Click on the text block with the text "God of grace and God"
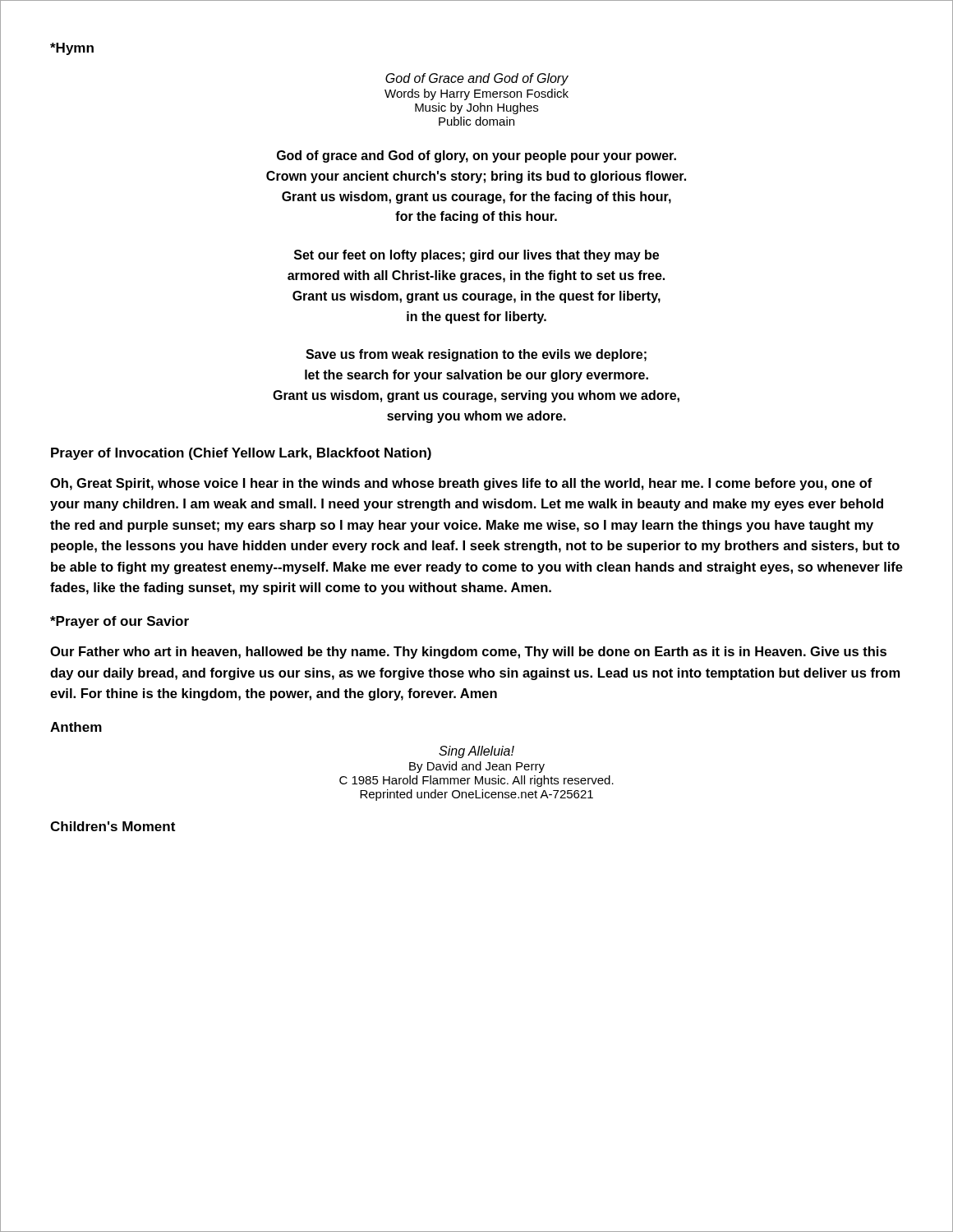Screen dimensions: 1232x953 point(476,186)
